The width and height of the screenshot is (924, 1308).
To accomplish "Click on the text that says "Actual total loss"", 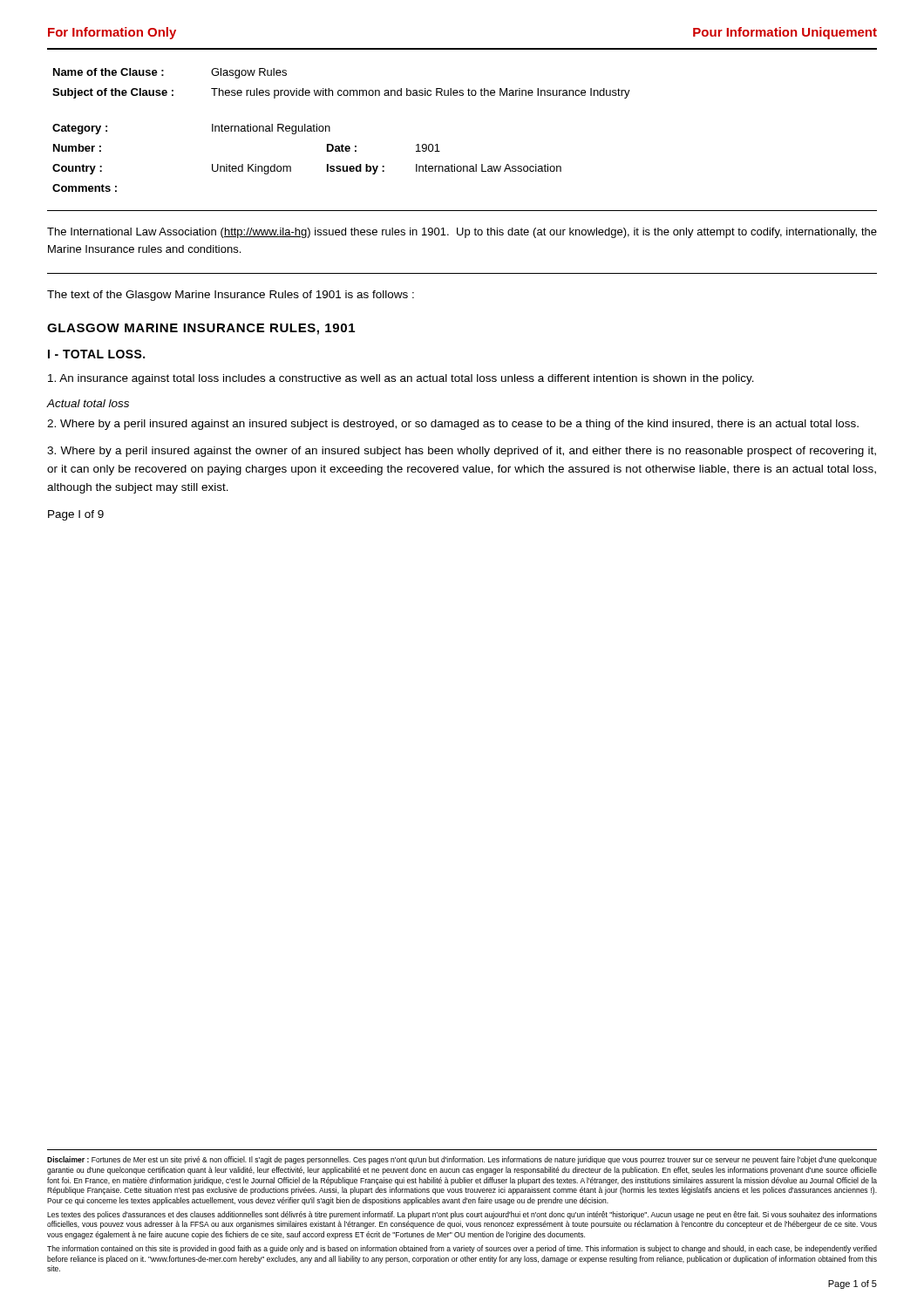I will coord(88,403).
